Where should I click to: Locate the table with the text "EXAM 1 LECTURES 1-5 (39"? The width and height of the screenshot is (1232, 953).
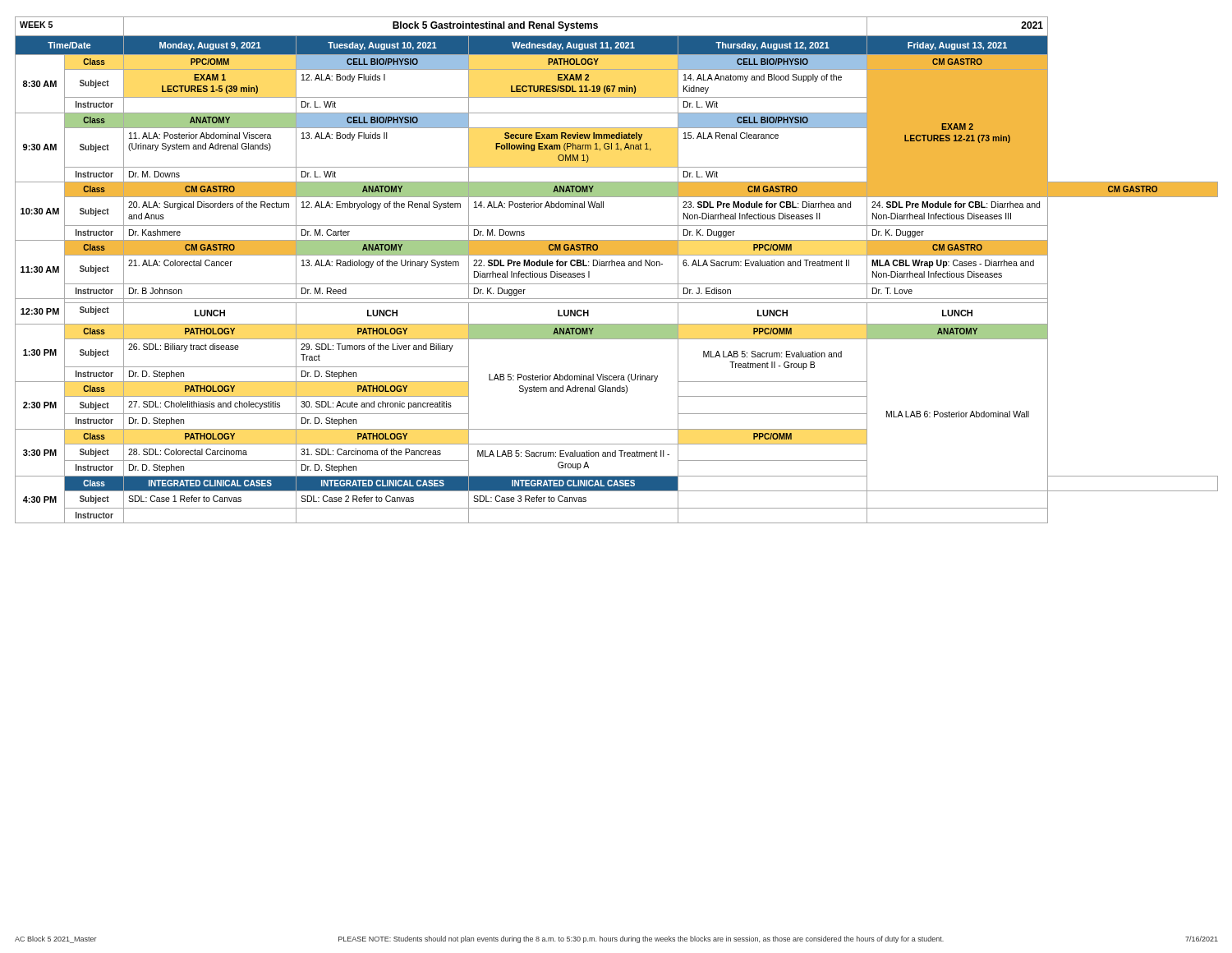pos(616,270)
